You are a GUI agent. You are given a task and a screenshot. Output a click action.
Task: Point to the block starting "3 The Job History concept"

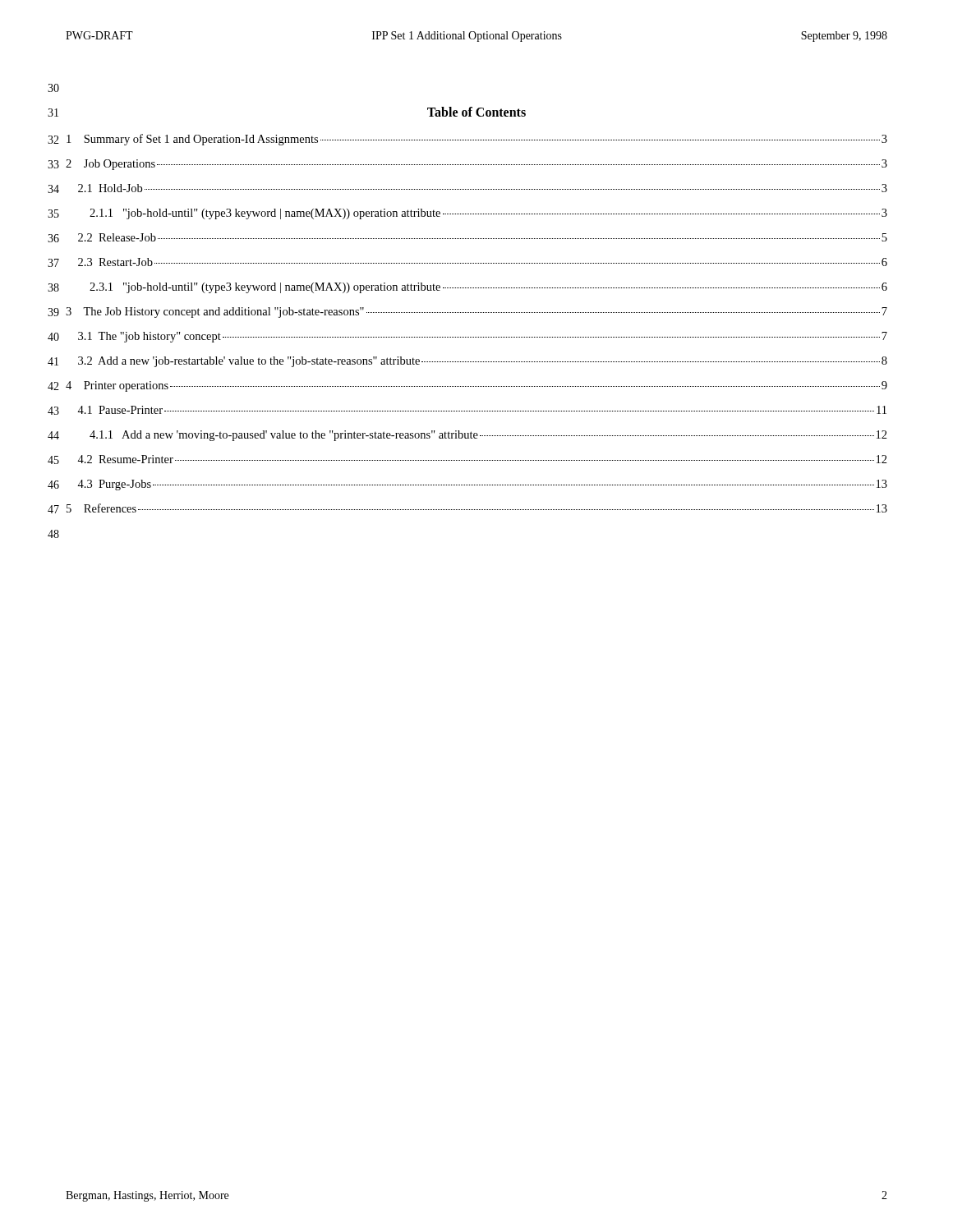coord(476,312)
